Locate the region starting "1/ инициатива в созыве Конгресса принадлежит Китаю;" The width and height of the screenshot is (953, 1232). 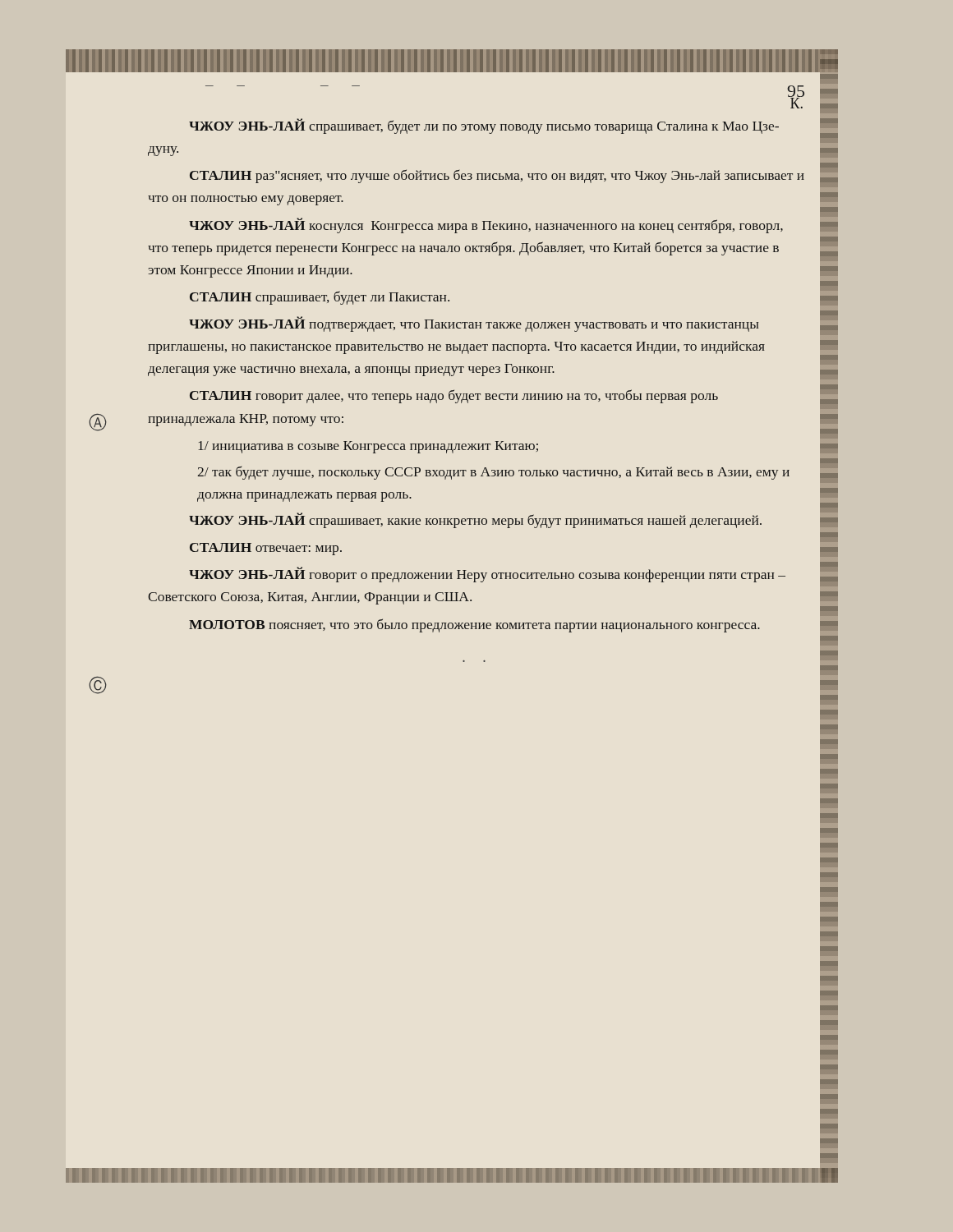coord(368,445)
